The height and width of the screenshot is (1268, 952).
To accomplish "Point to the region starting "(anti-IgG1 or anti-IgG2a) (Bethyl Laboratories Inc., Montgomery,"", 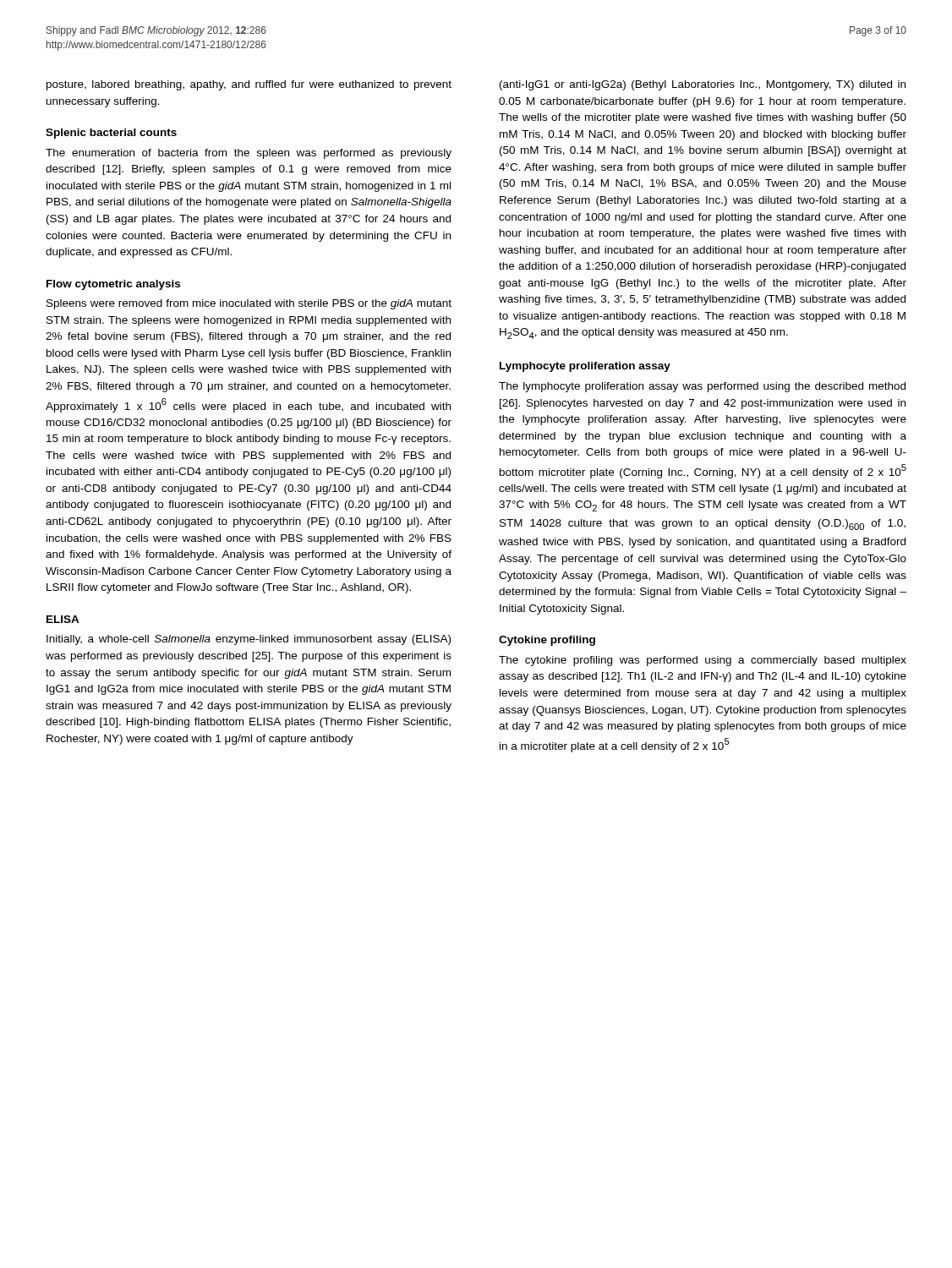I will click(703, 209).
